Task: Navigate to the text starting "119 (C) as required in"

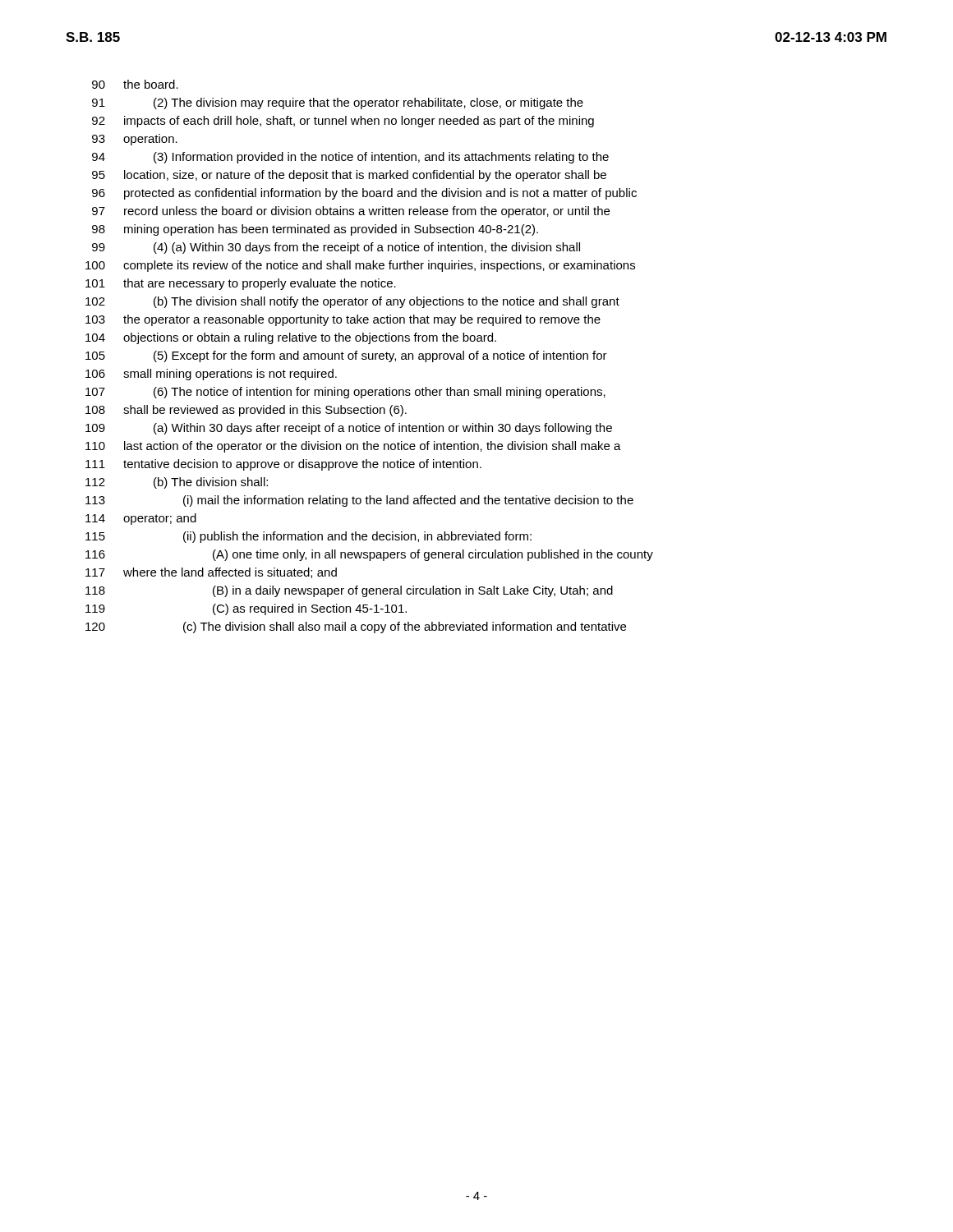Action: 246,609
